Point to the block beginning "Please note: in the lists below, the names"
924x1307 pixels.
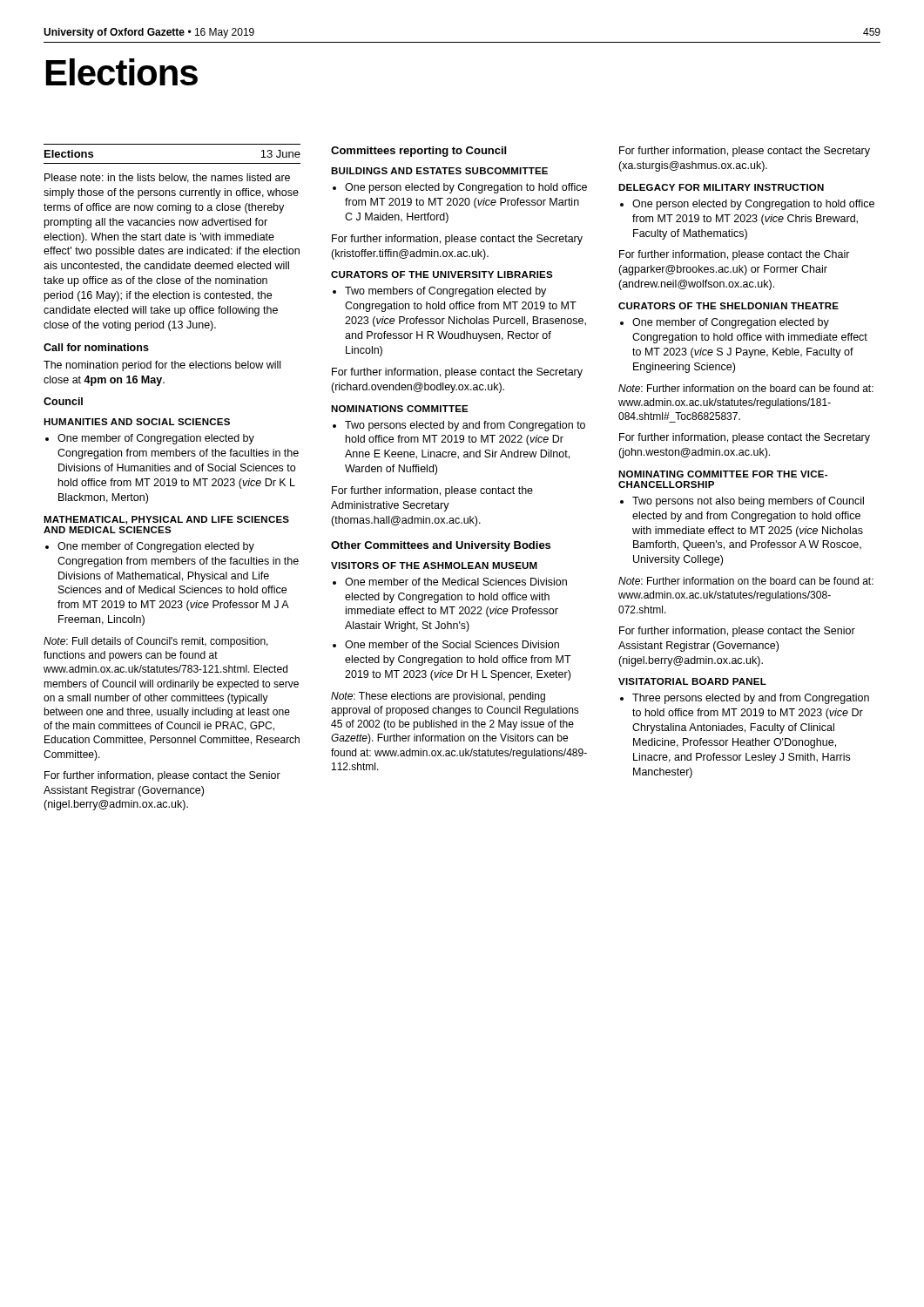pyautogui.click(x=172, y=252)
